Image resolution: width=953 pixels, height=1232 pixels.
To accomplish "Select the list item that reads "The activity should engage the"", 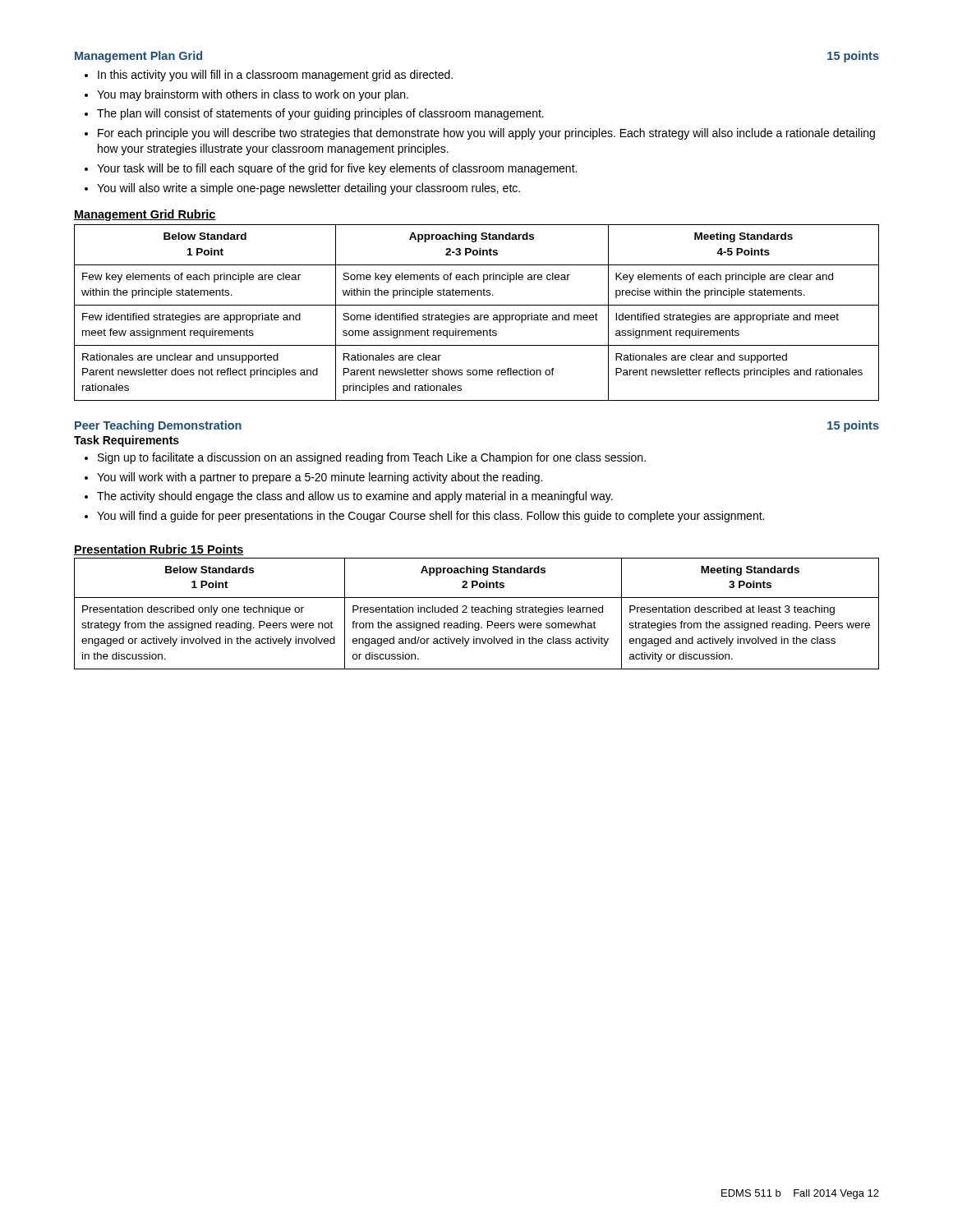I will coord(355,496).
